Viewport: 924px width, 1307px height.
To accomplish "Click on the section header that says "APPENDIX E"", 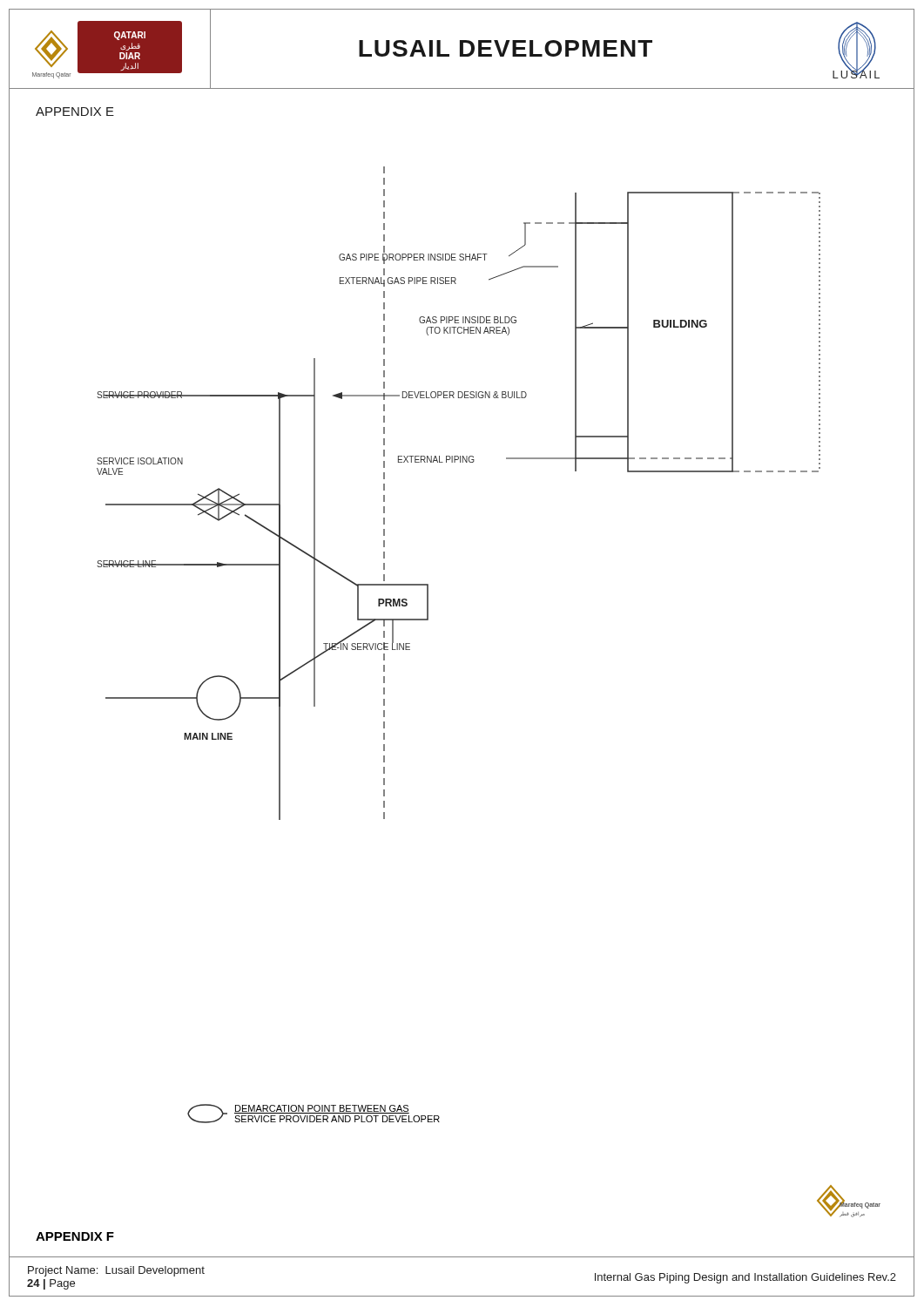I will click(75, 111).
